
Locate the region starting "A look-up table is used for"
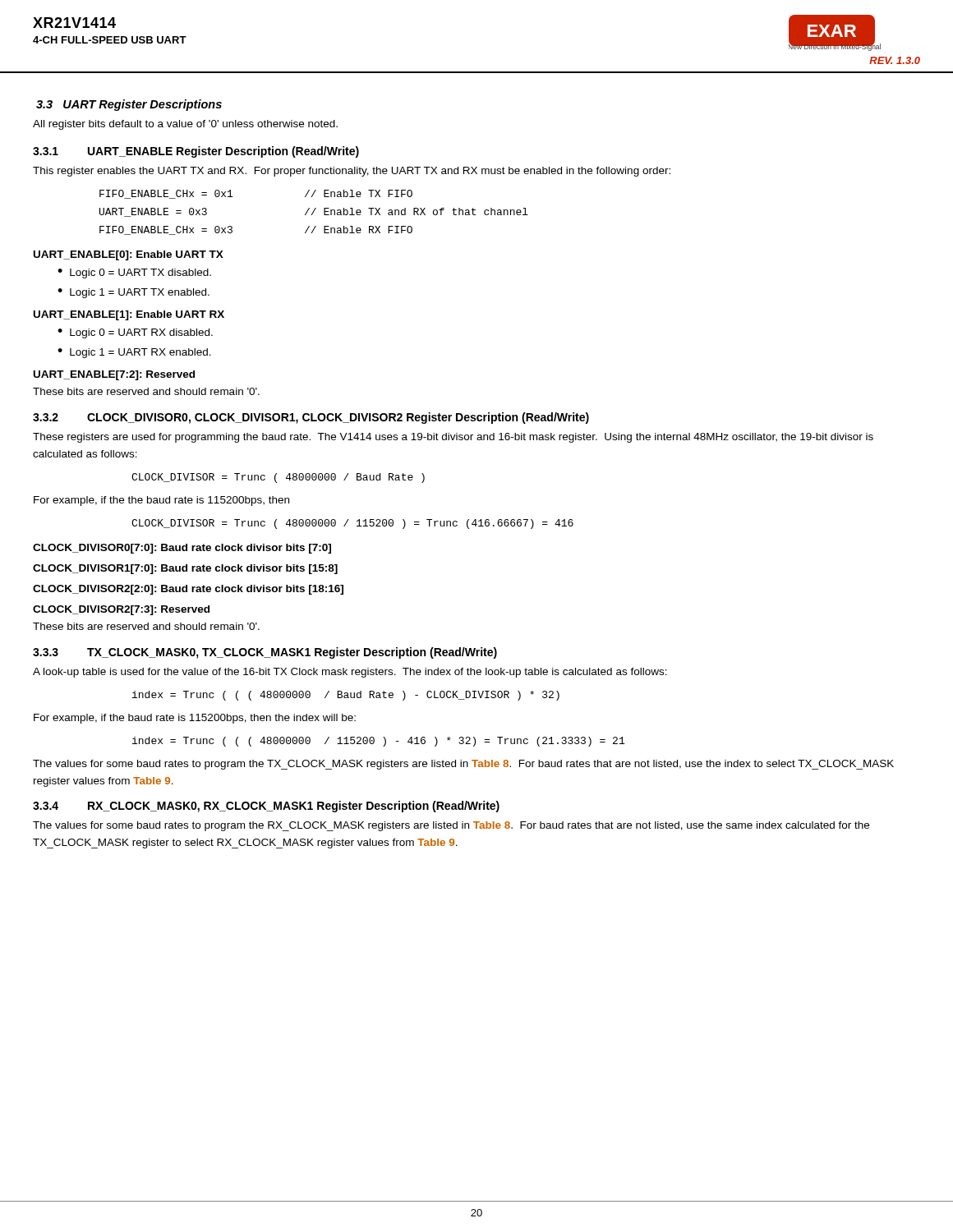click(350, 671)
